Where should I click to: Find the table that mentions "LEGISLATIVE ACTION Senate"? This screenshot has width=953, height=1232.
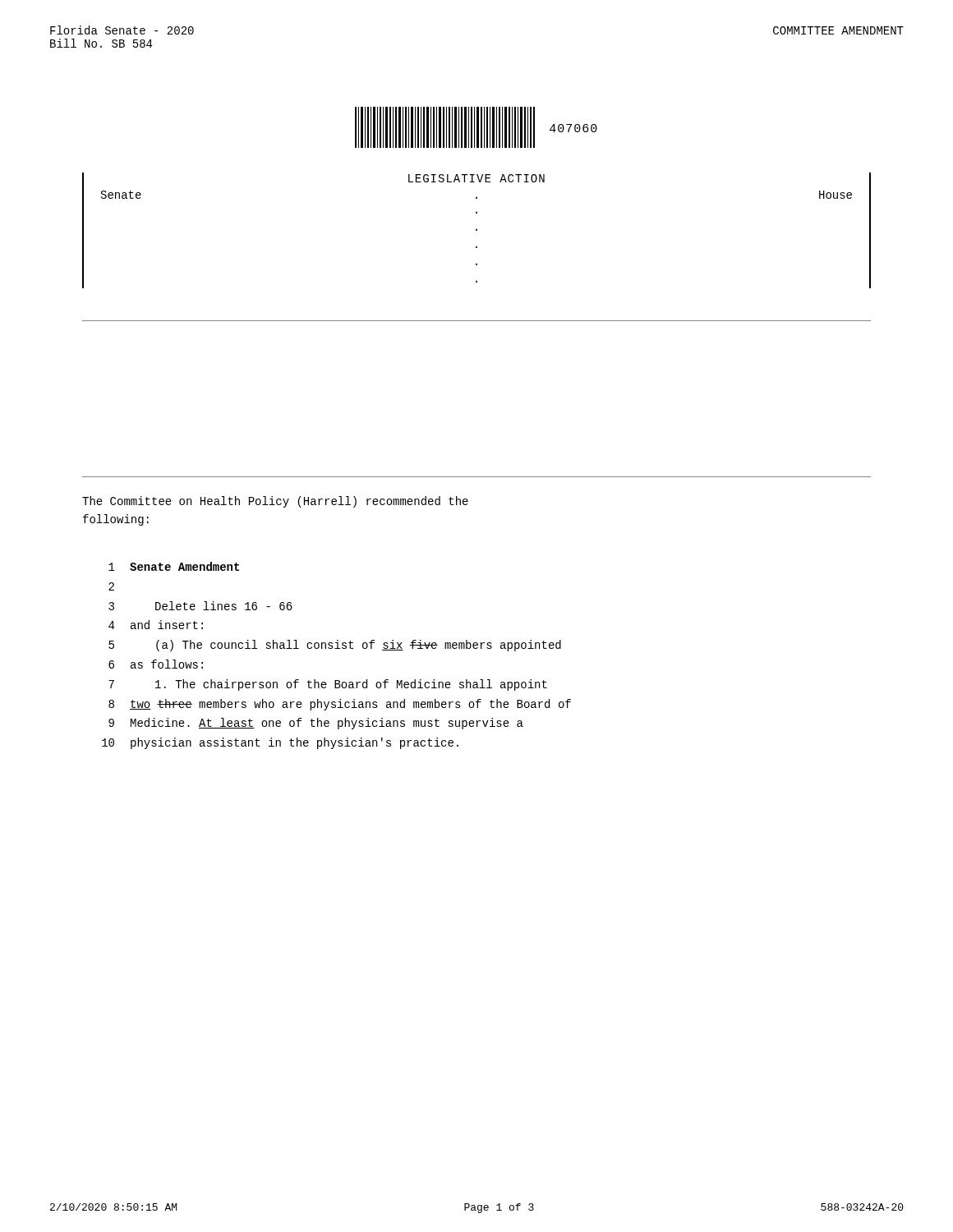pyautogui.click(x=476, y=230)
